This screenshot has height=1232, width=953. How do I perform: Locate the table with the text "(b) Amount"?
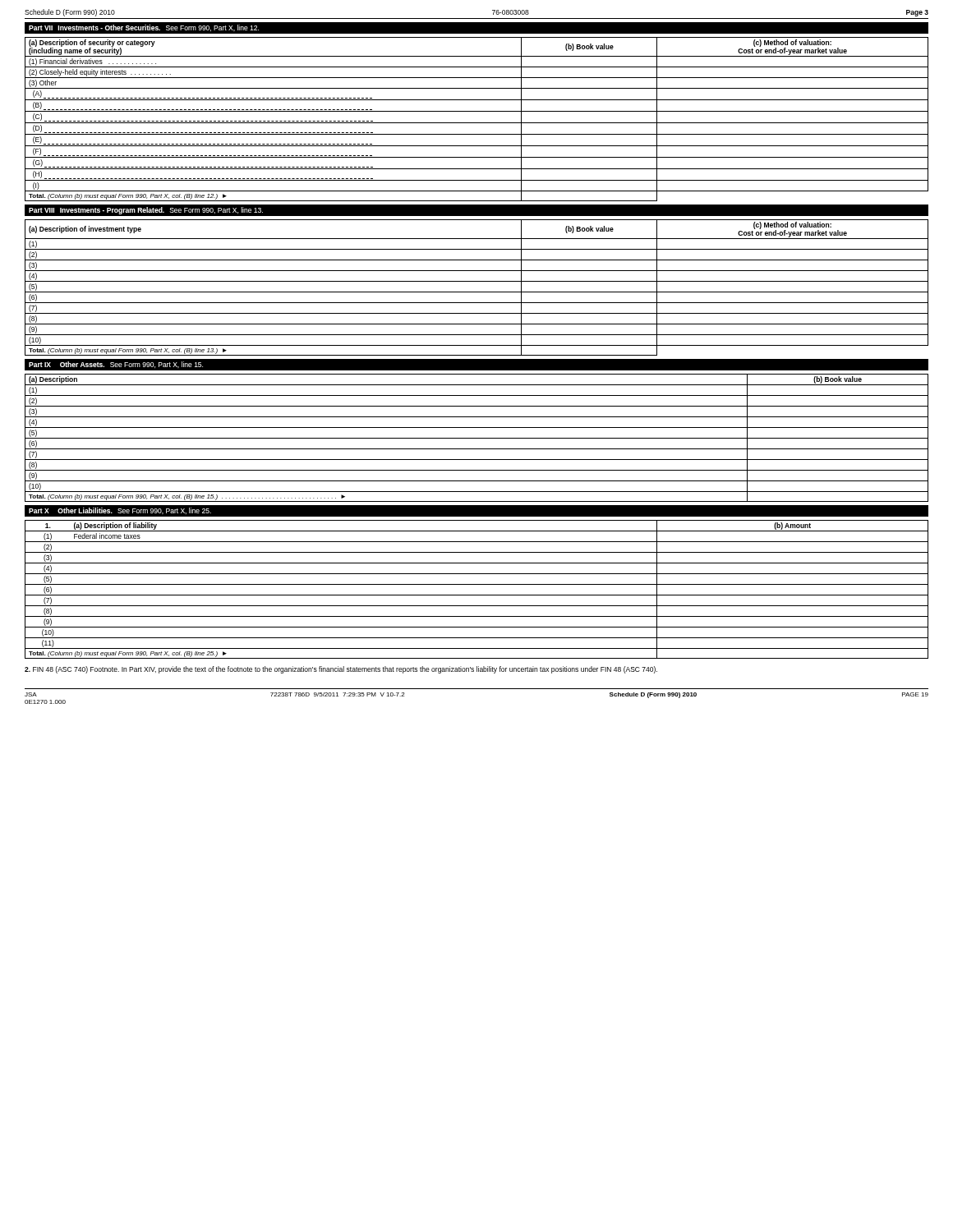(476, 589)
